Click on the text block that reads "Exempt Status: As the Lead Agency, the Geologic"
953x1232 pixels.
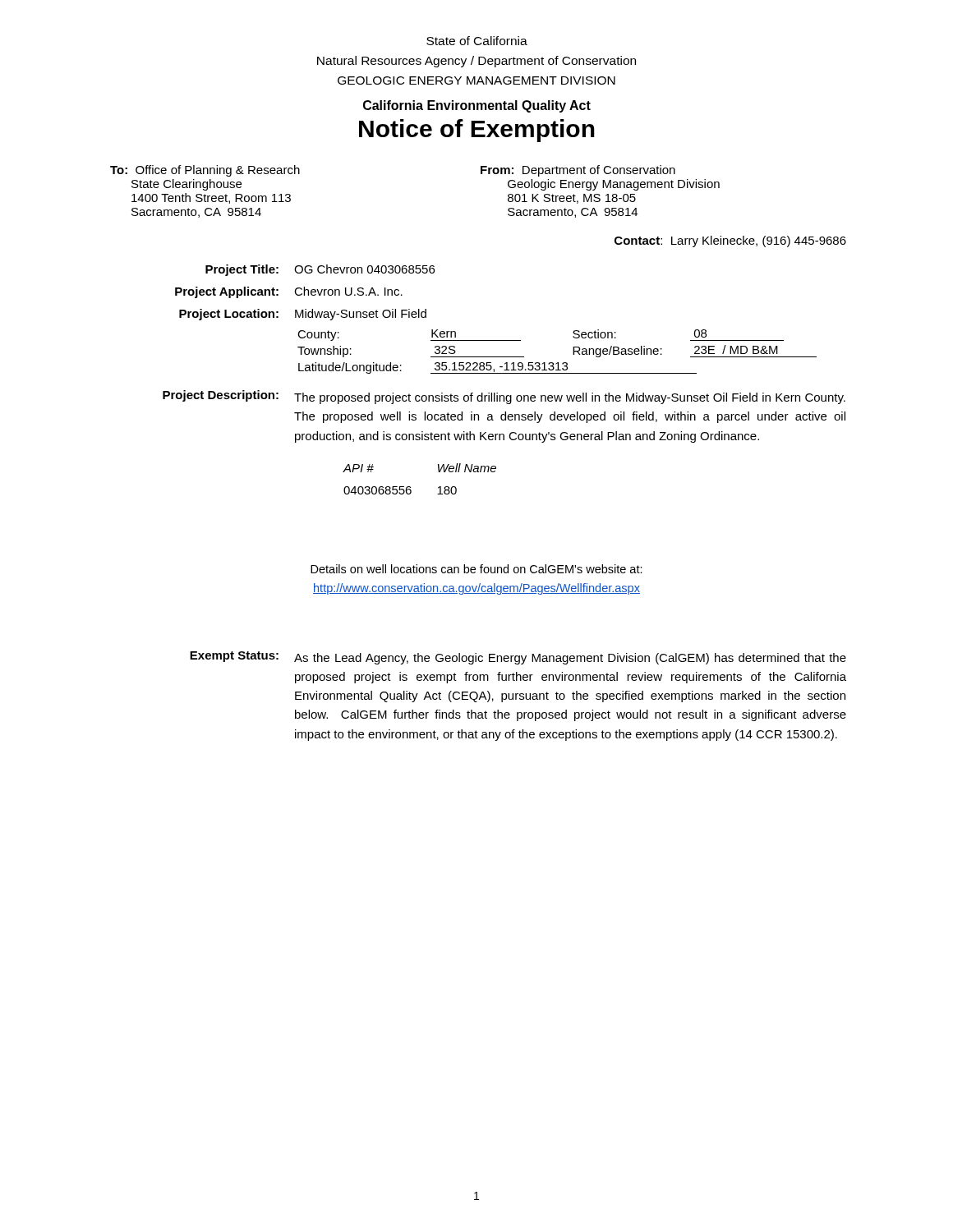[x=476, y=696]
